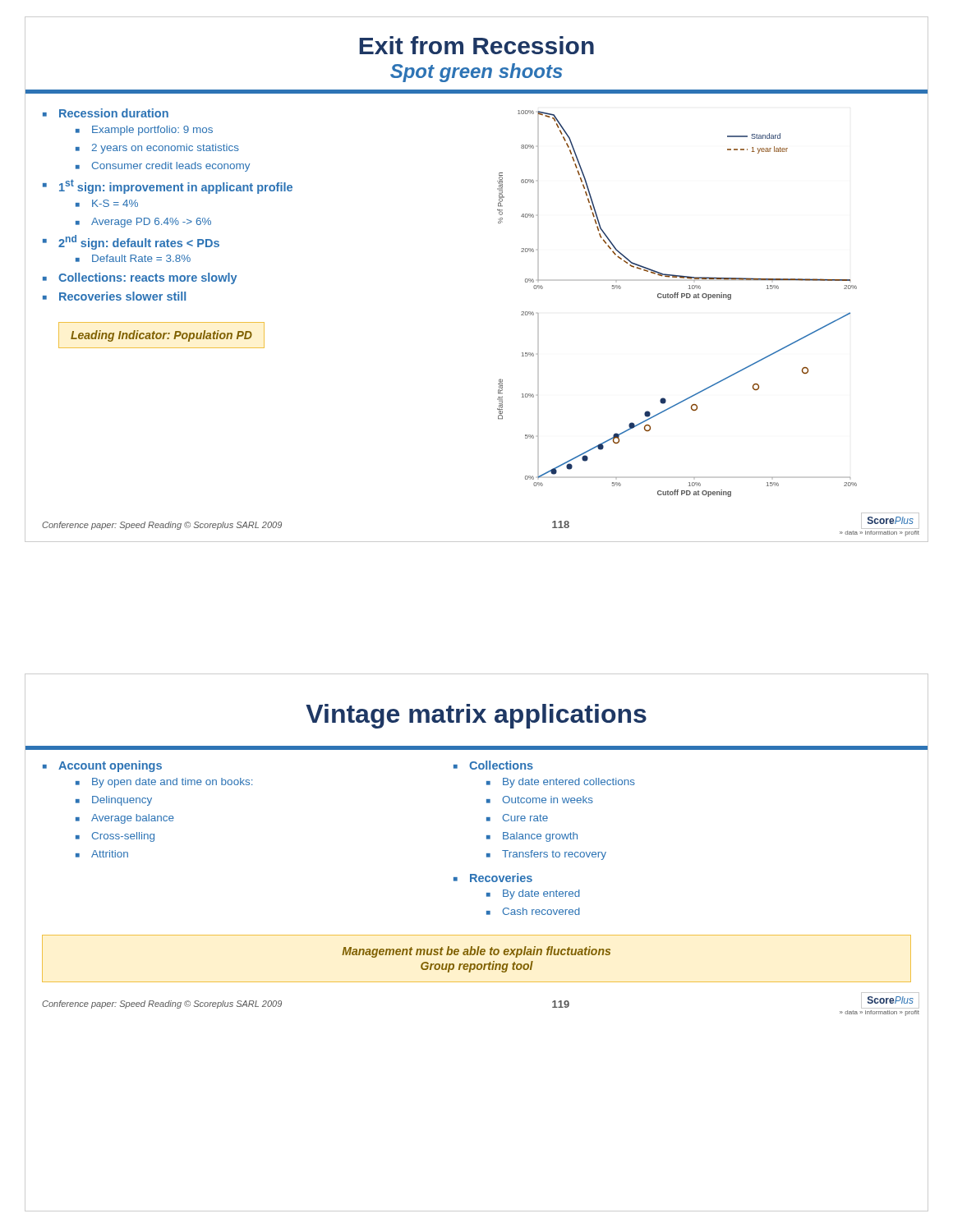
Task: Click where it says "Average PD 6.4% -> 6%"
Action: point(151,221)
